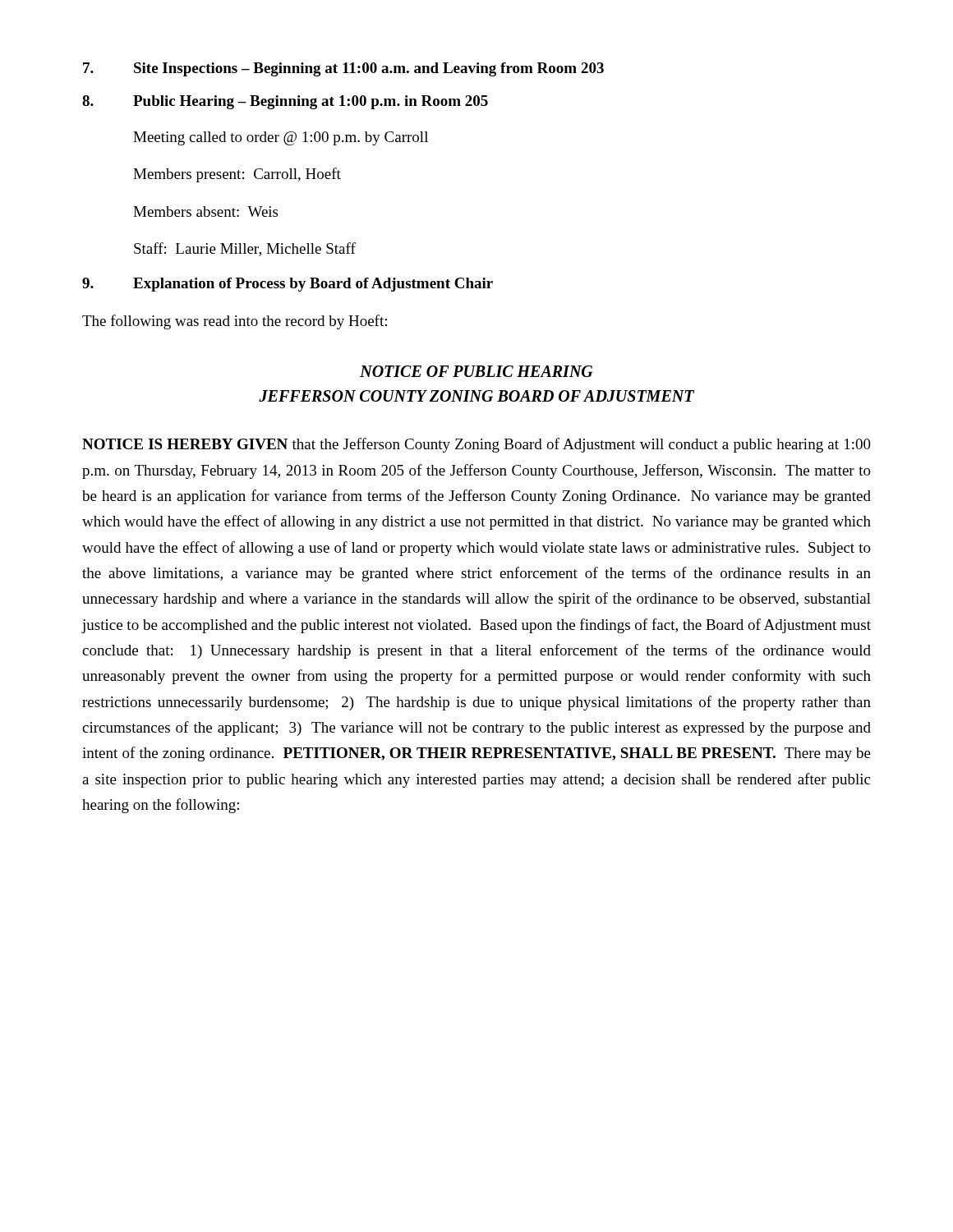Find the block starting "Staff: Laurie Miller, Michelle Staff"
The image size is (953, 1232).
pyautogui.click(x=244, y=249)
